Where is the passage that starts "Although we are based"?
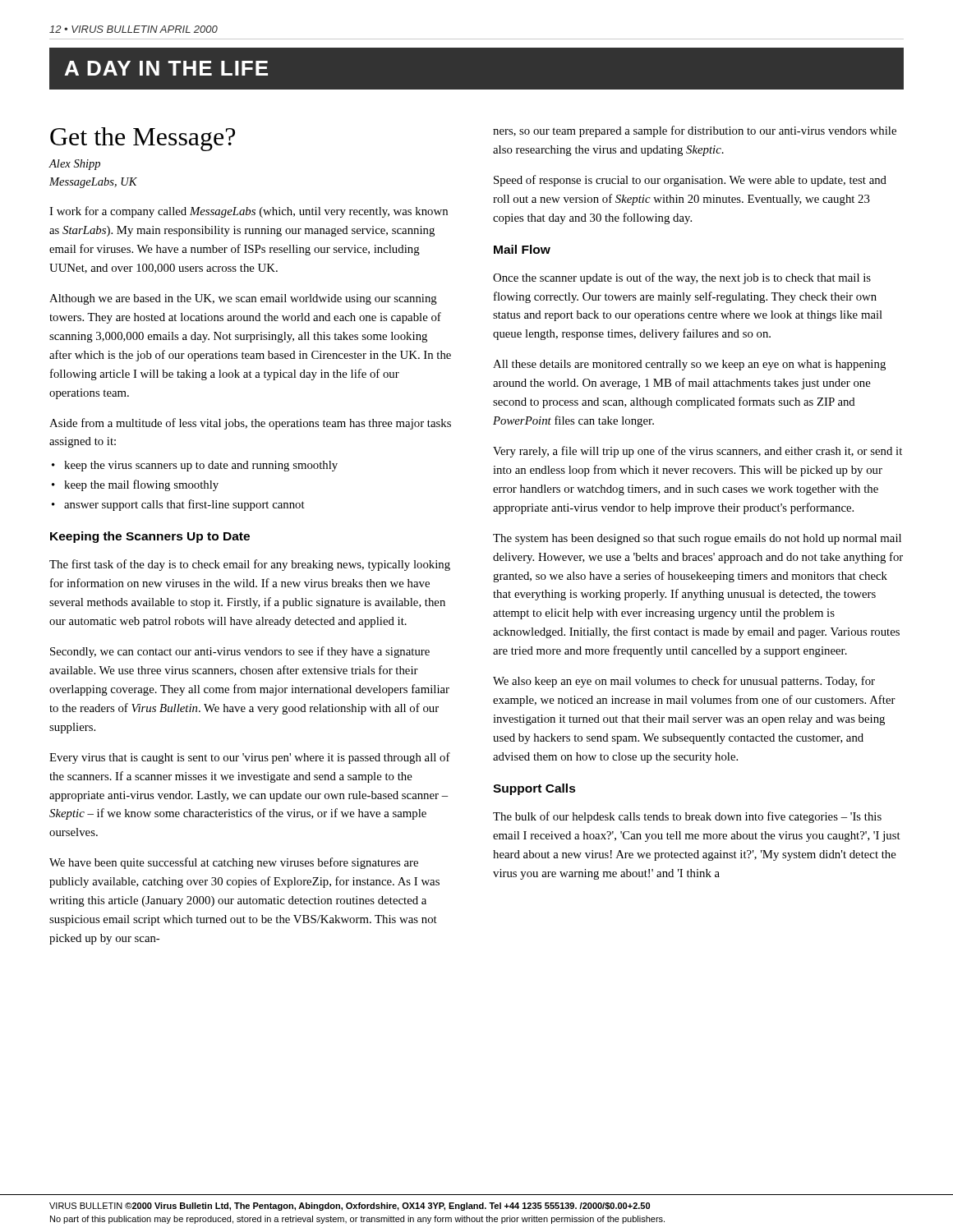 pos(250,345)
